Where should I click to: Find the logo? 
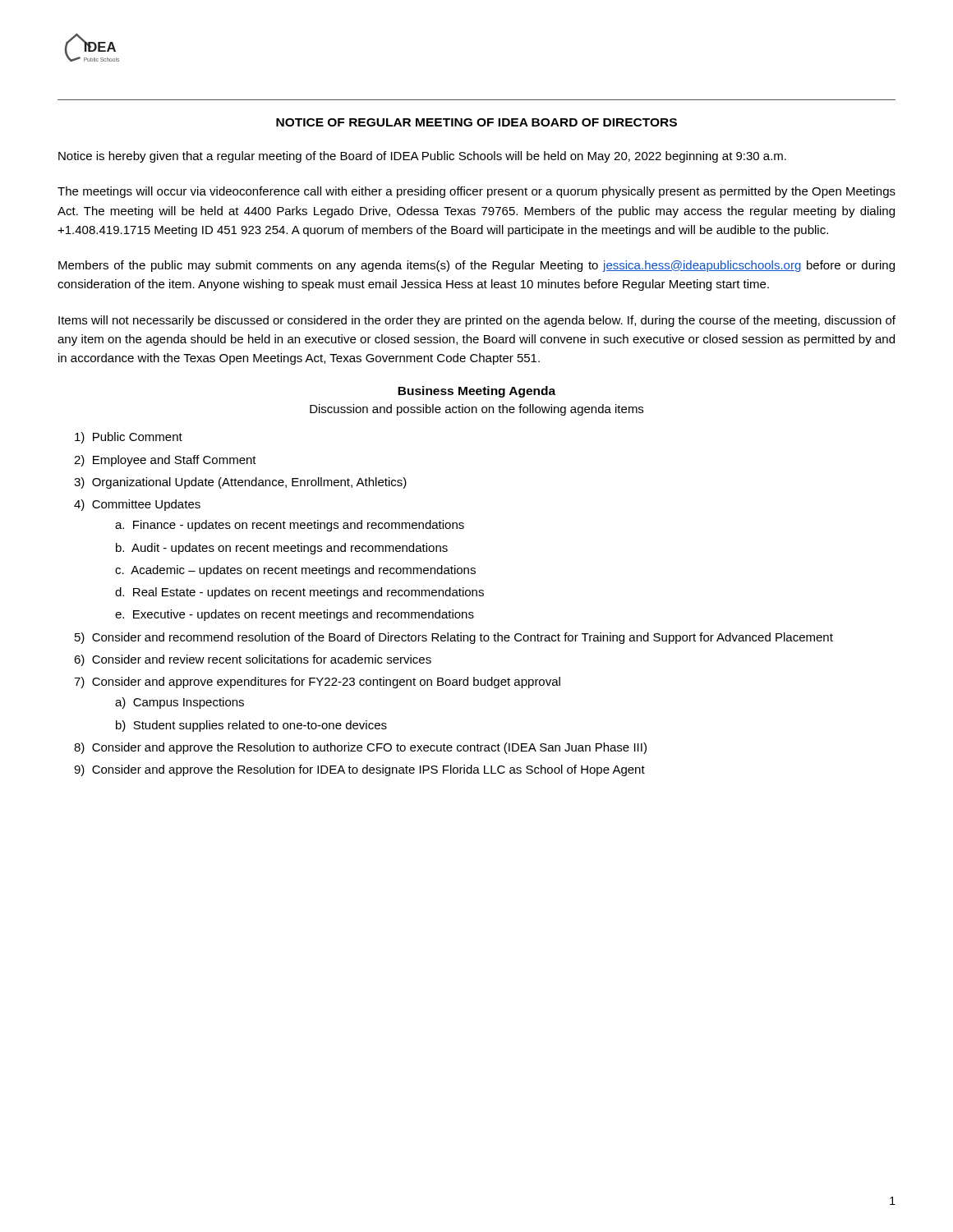coord(99,55)
